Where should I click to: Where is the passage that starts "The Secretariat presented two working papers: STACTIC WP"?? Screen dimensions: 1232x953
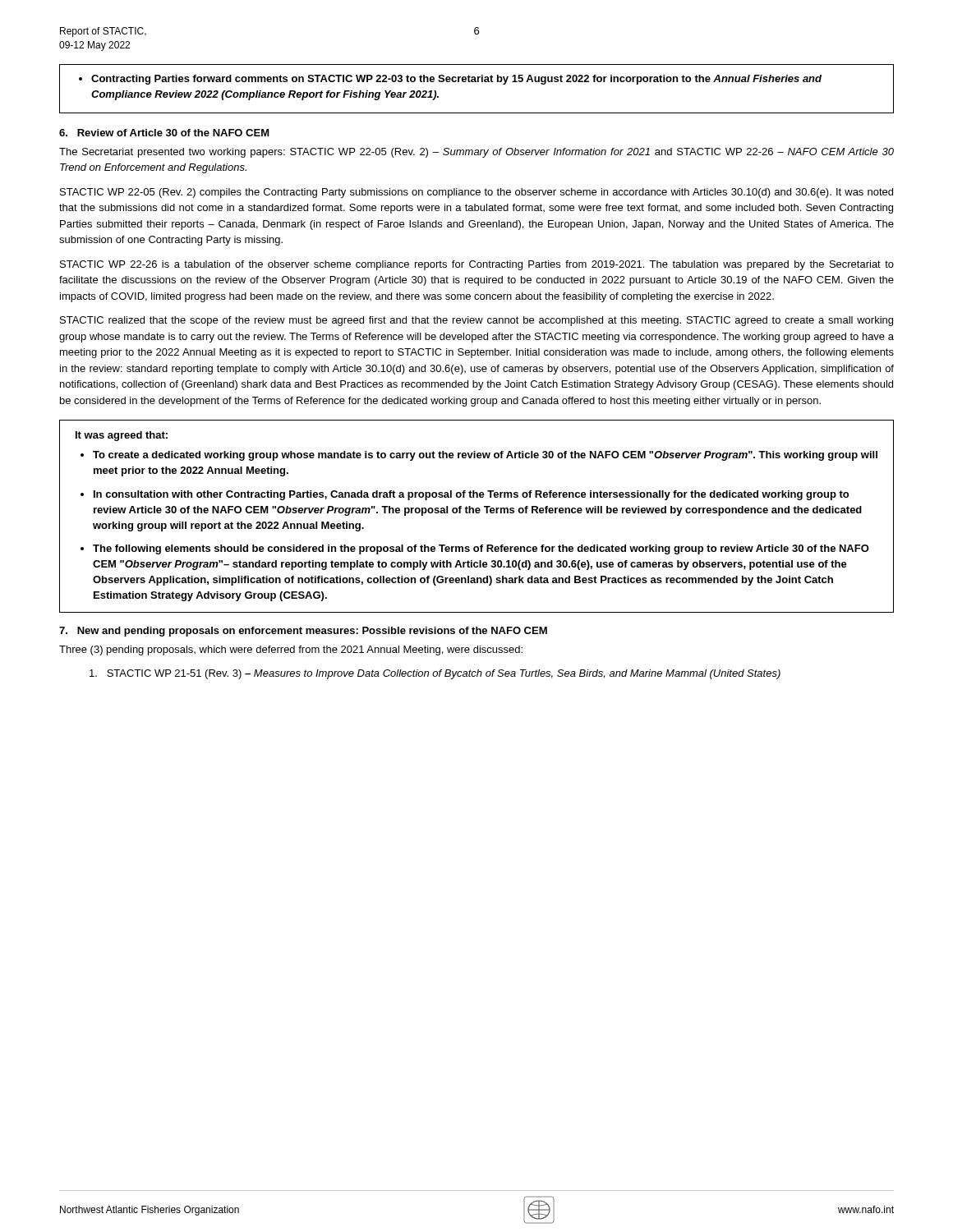tap(476, 159)
